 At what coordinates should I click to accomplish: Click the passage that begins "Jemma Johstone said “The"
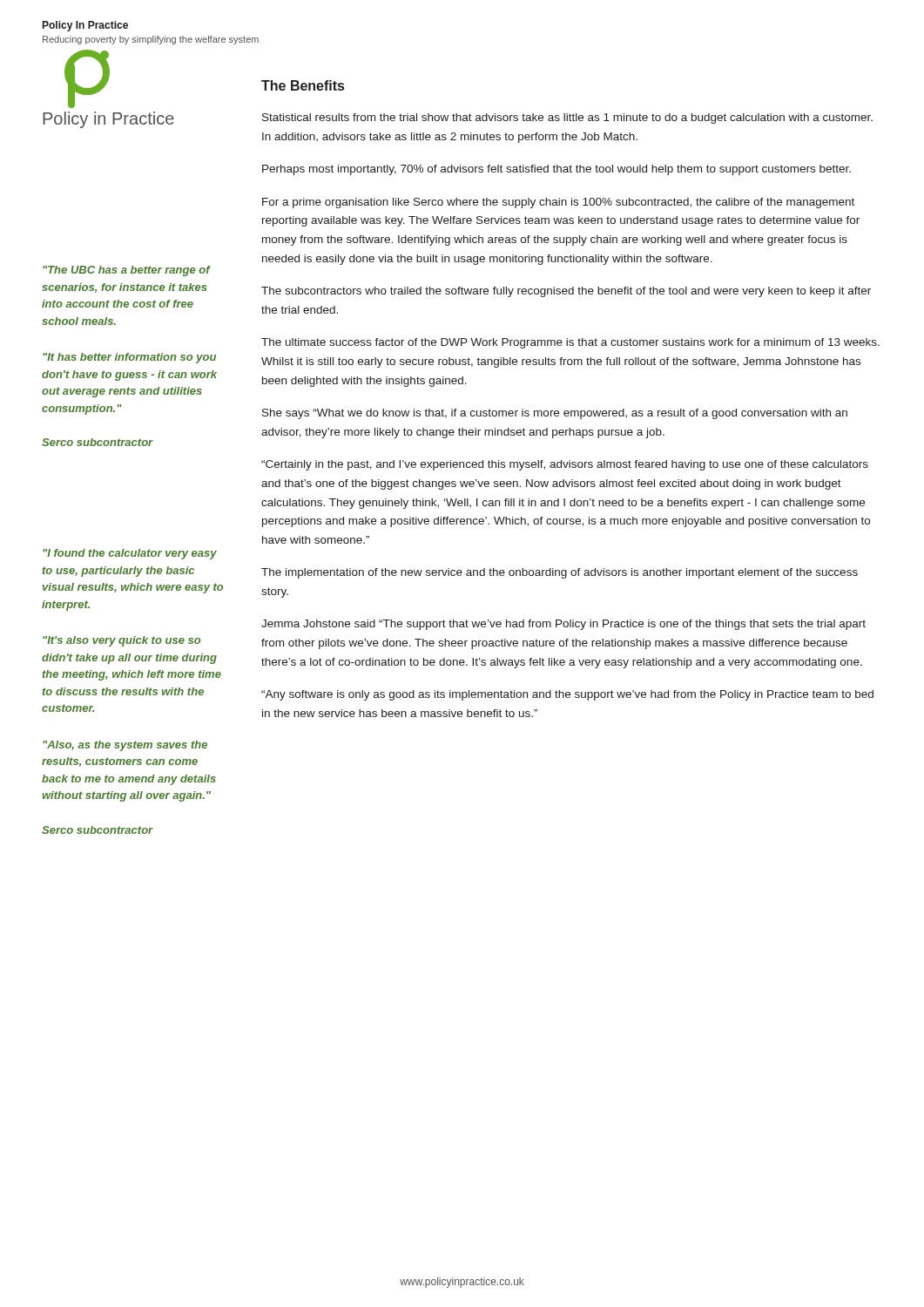pyautogui.click(x=564, y=643)
